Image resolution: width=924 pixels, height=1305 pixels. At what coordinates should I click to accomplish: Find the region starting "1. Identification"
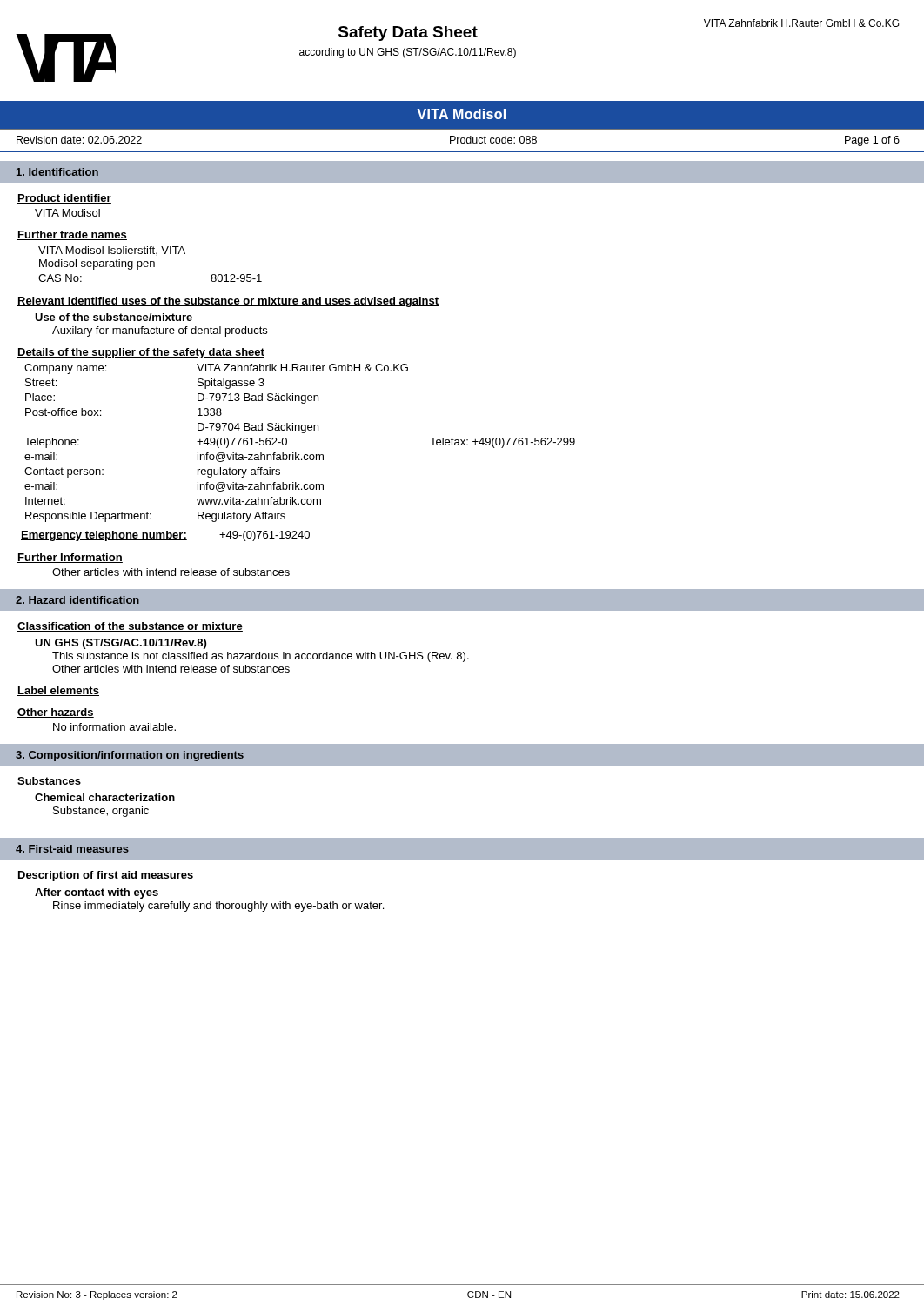(x=57, y=172)
